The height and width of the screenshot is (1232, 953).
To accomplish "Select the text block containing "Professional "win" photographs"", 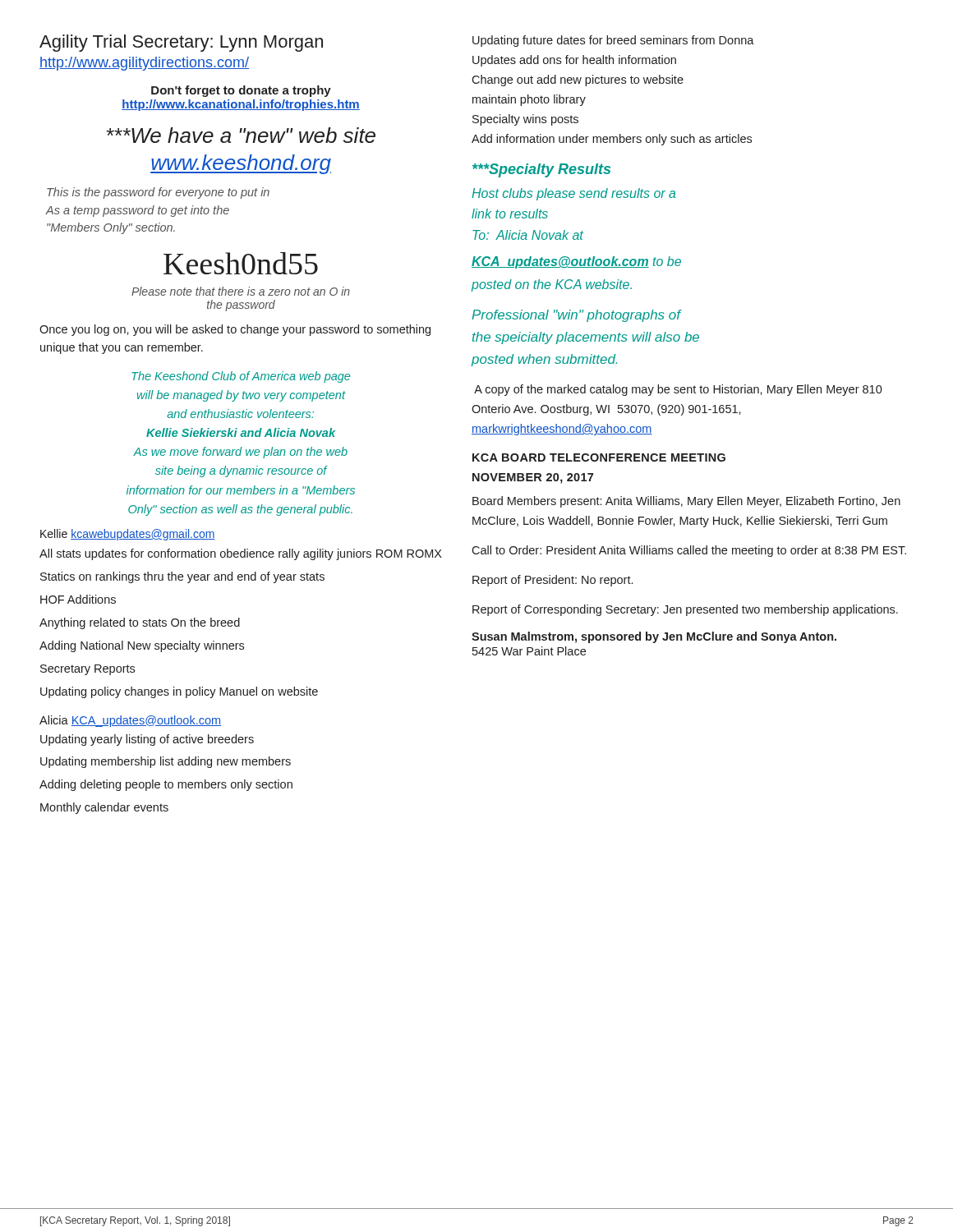I will point(586,337).
